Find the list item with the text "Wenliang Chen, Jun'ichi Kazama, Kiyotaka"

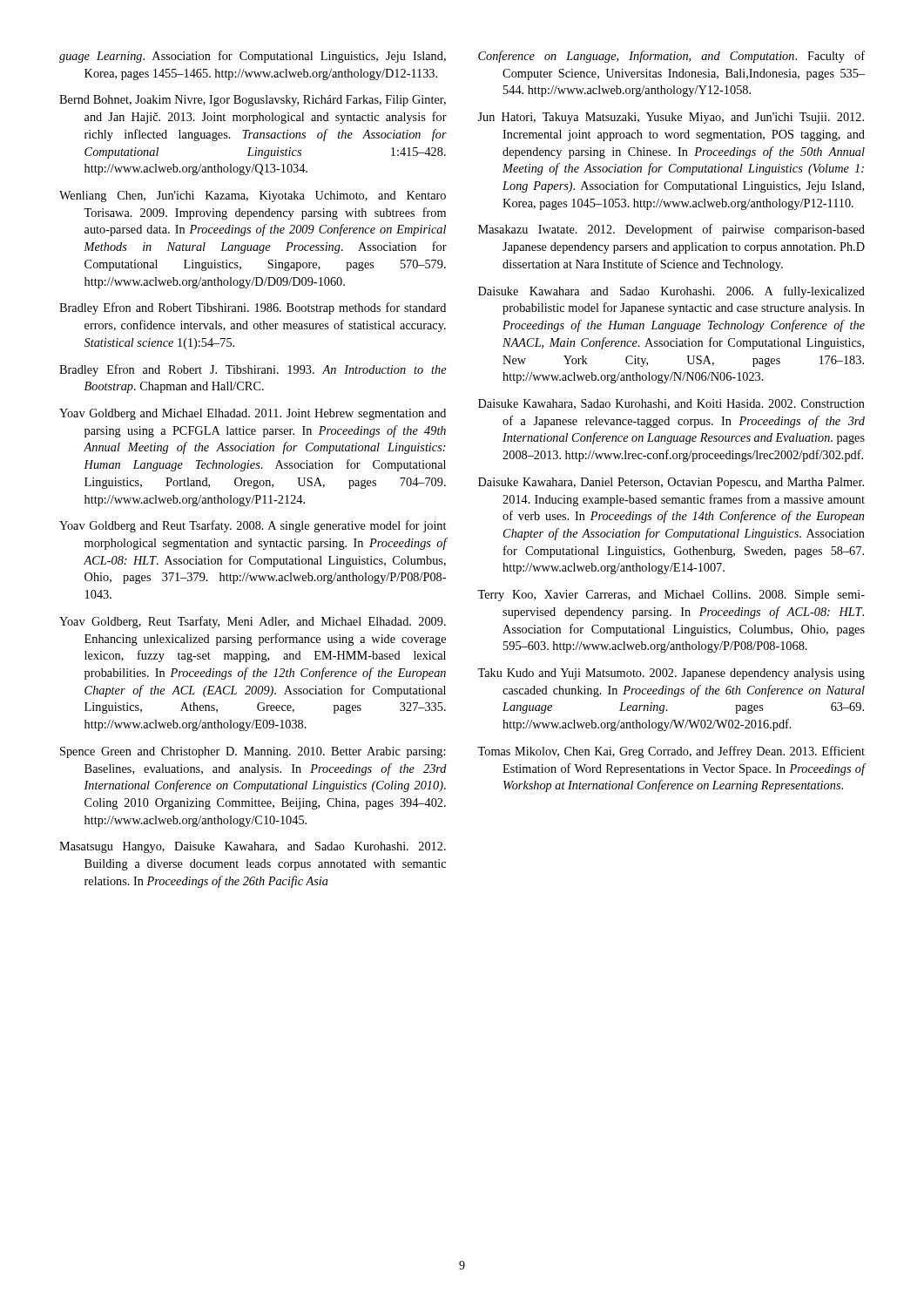pyautogui.click(x=253, y=238)
